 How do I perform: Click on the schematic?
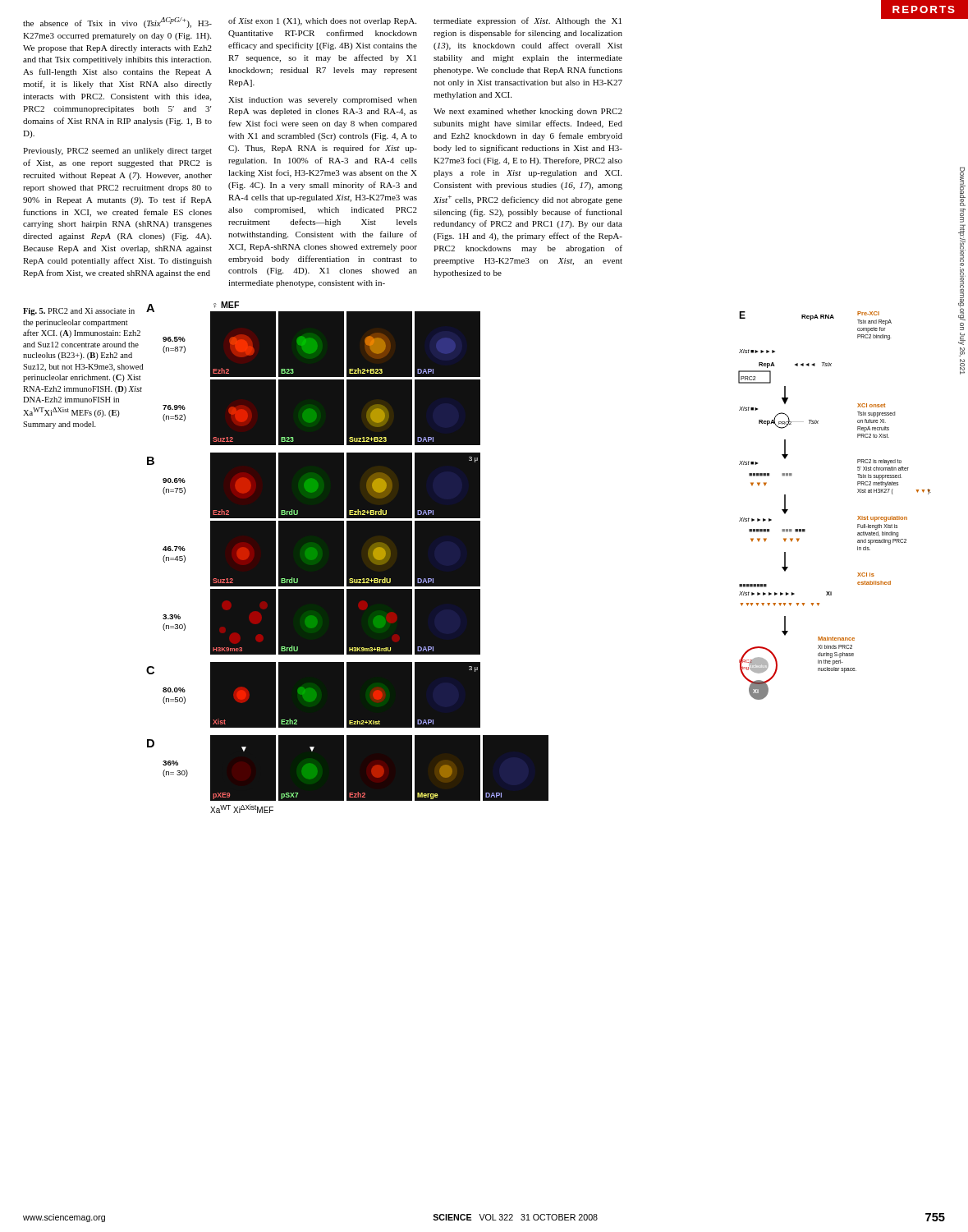tap(841, 743)
